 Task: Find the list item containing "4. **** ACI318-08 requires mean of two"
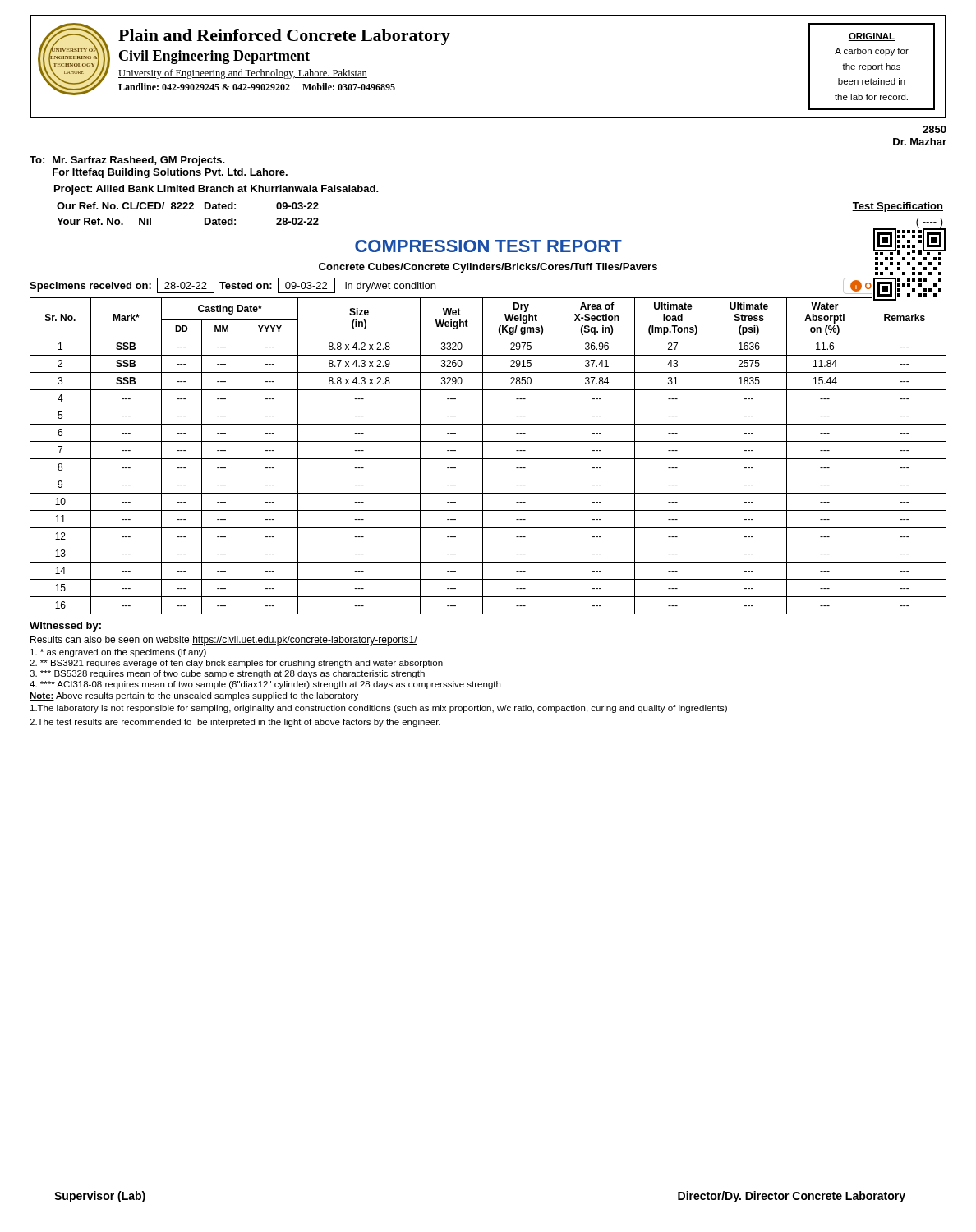(265, 684)
